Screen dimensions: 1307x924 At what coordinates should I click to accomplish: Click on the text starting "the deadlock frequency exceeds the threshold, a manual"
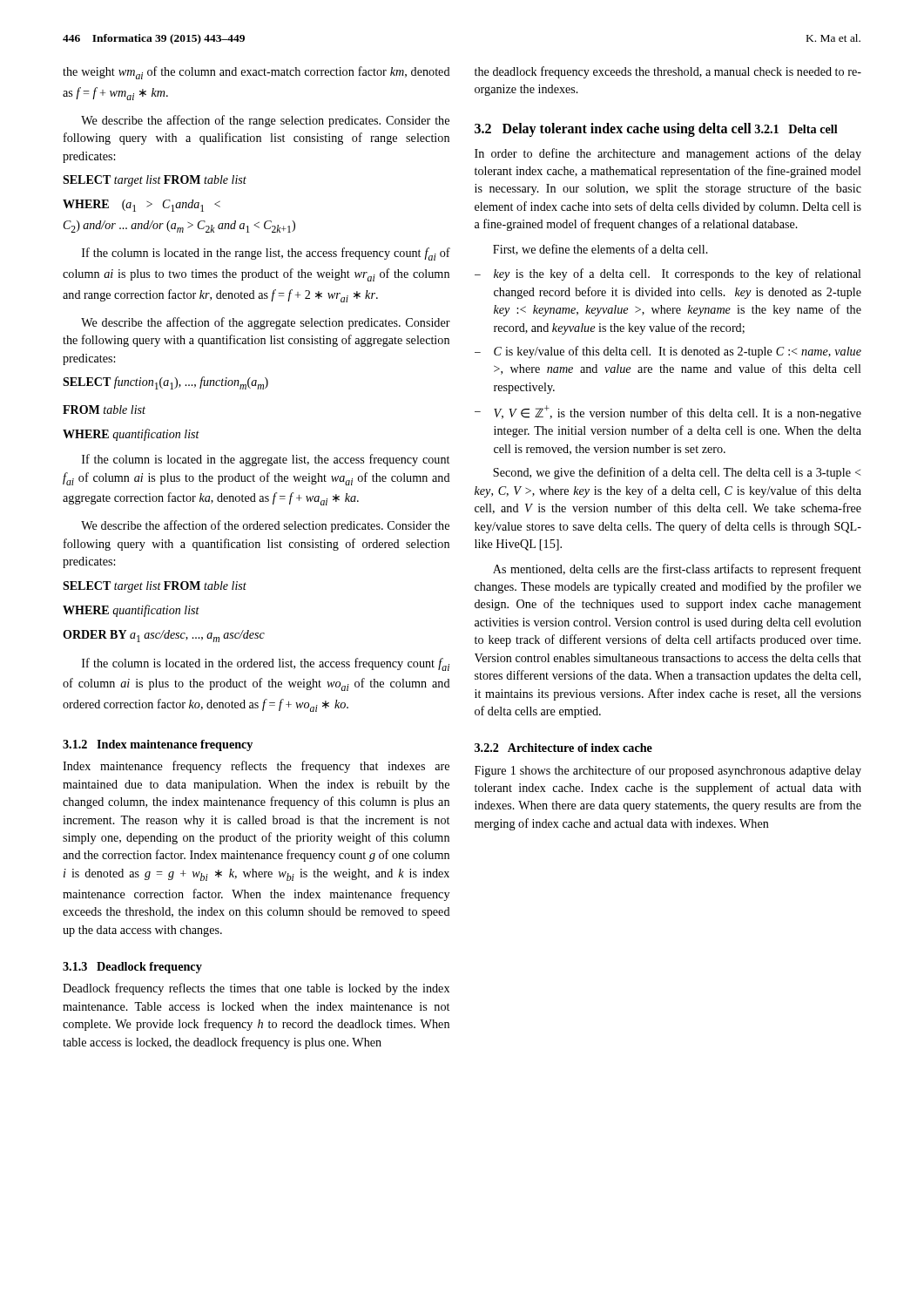[668, 81]
